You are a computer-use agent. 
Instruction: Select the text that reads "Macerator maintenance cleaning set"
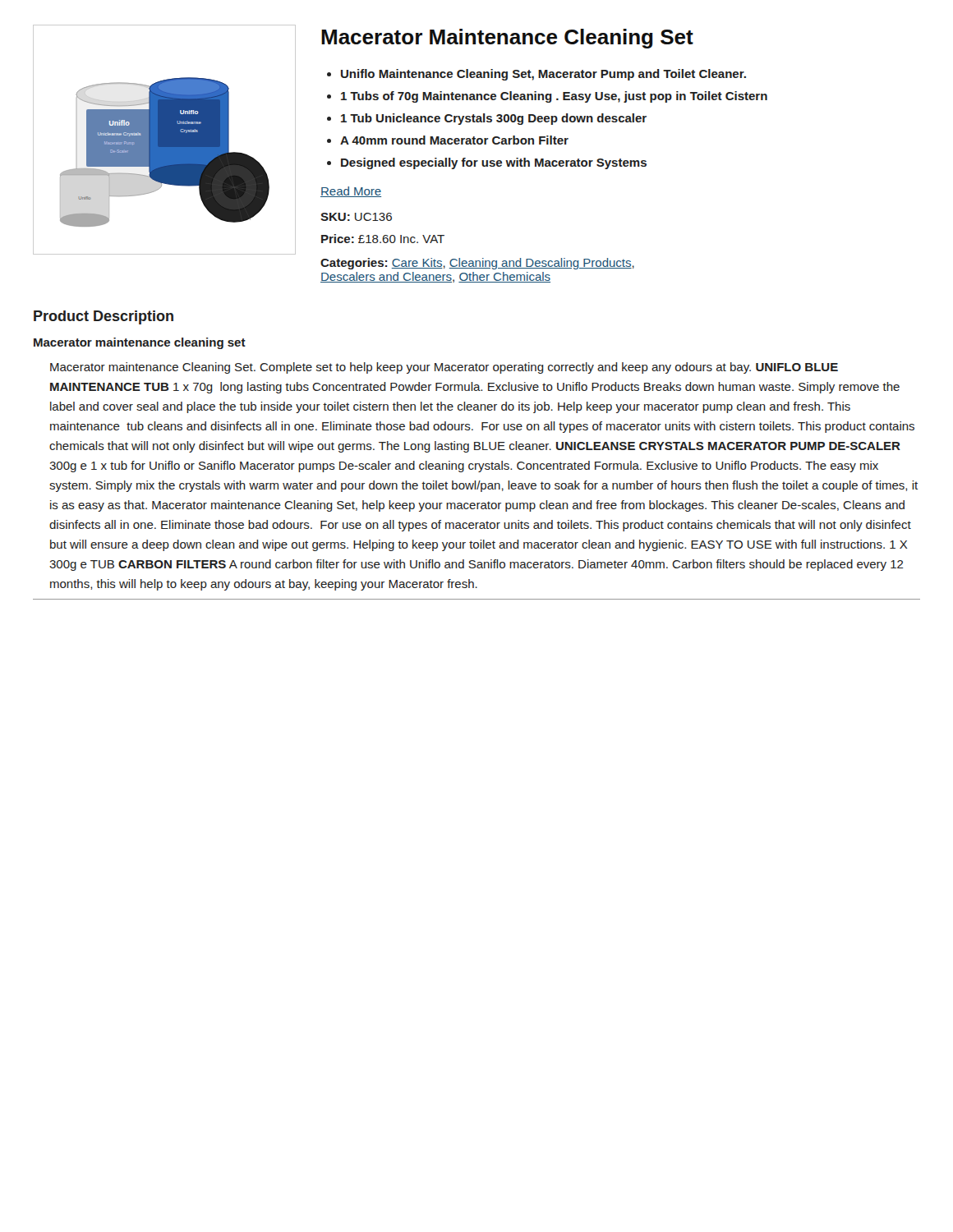pyautogui.click(x=139, y=342)
